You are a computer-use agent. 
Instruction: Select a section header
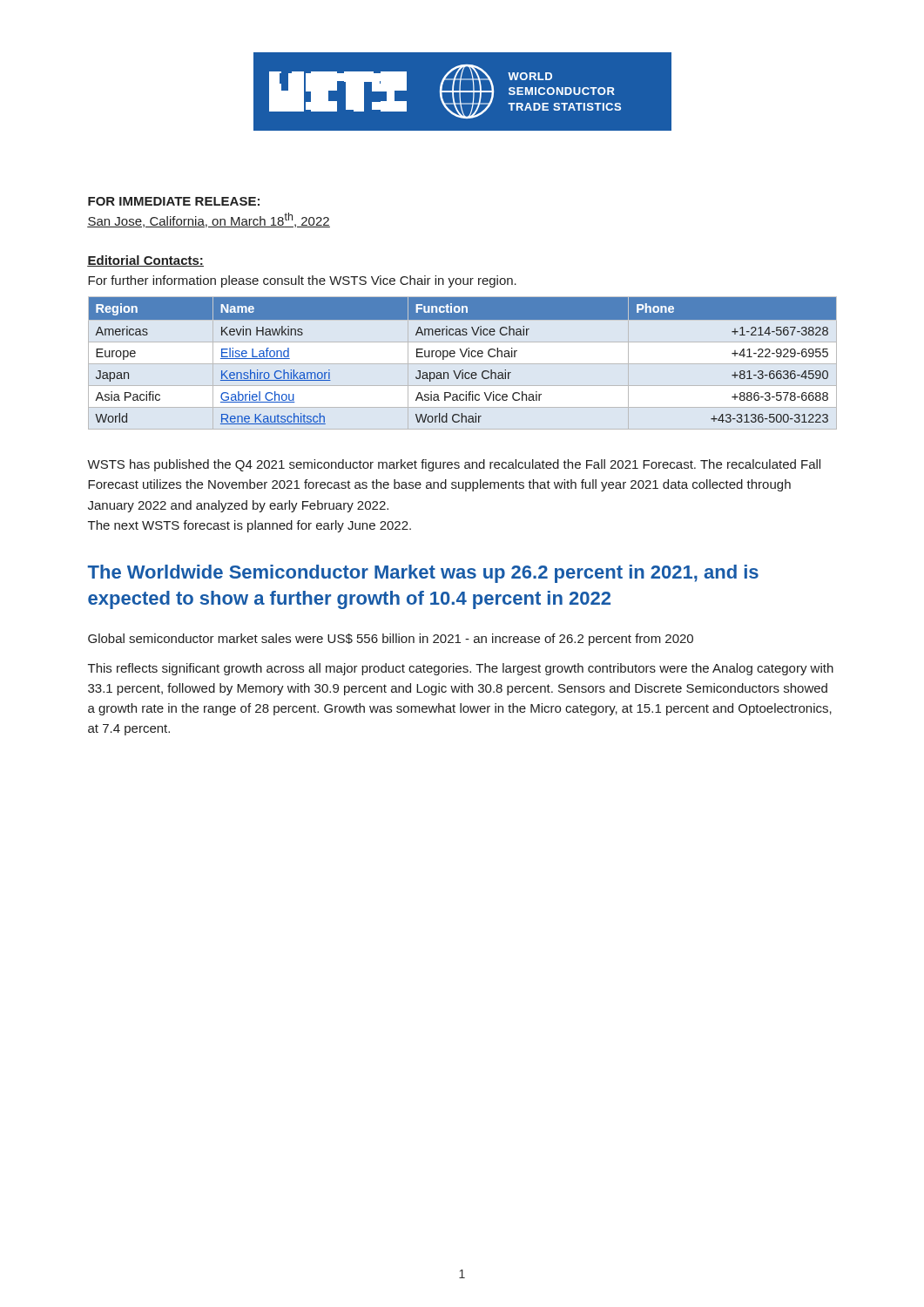tap(146, 260)
